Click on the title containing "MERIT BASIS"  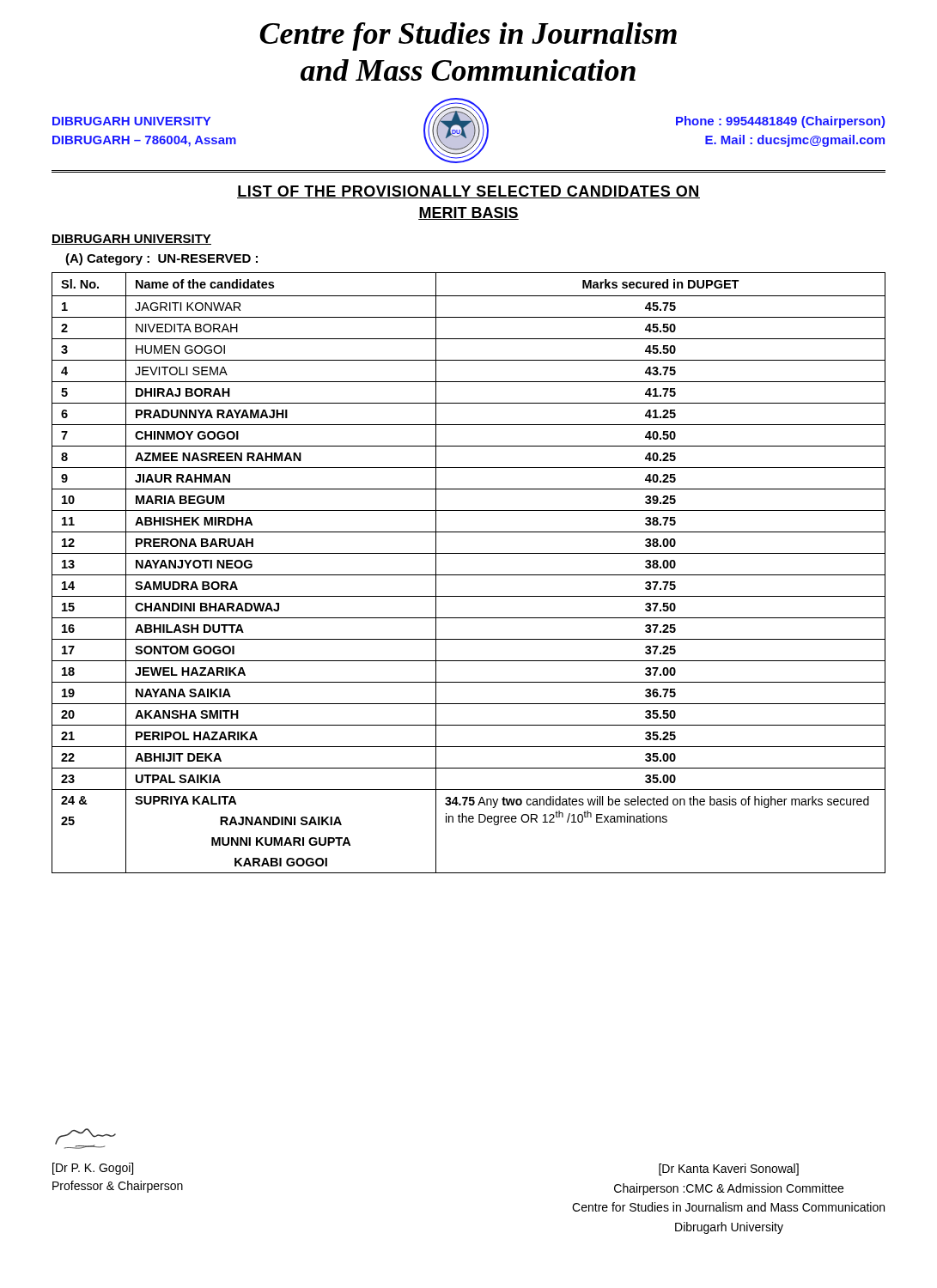click(x=468, y=213)
